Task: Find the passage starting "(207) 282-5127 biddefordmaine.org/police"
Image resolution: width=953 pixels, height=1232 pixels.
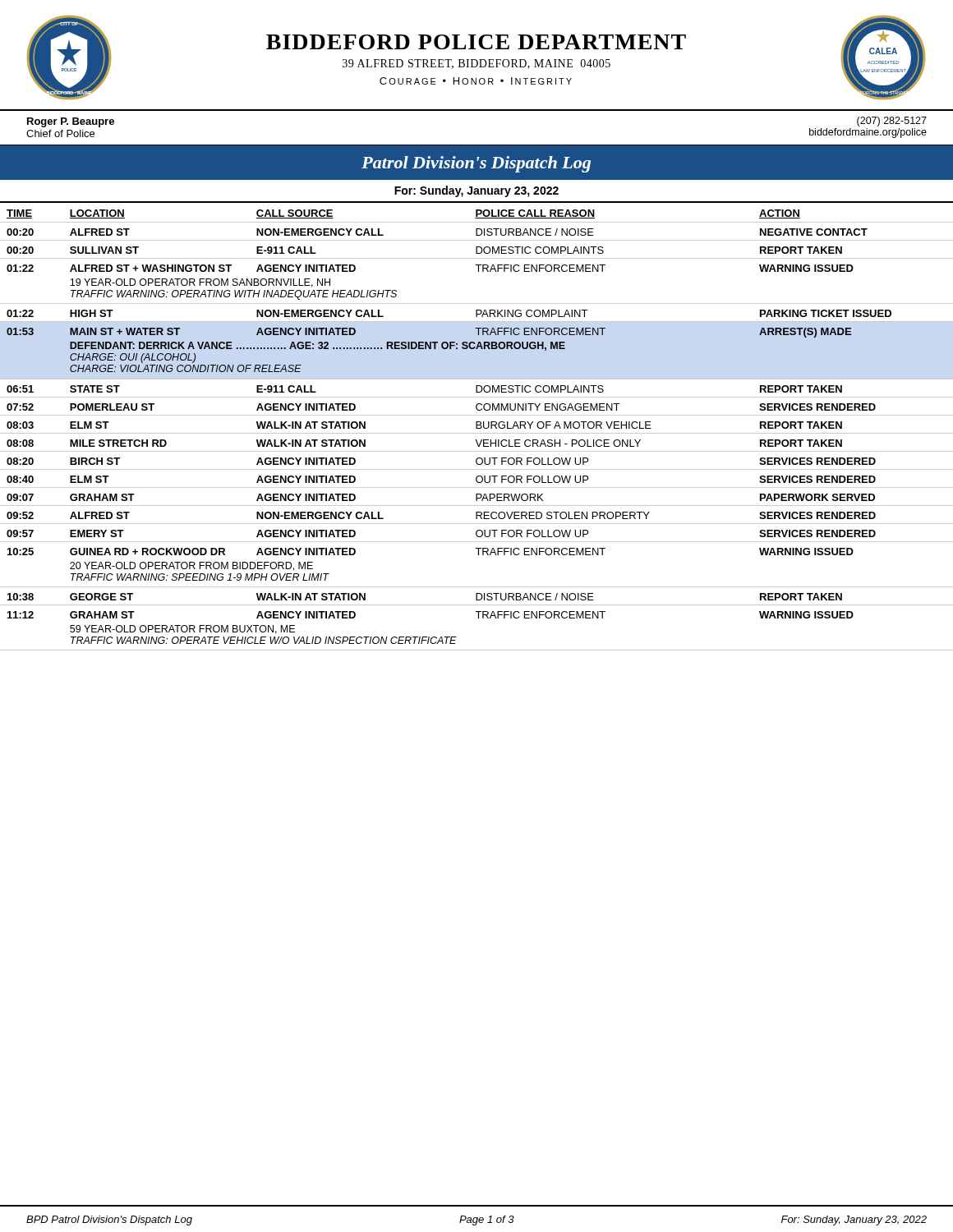Action: pyautogui.click(x=868, y=126)
